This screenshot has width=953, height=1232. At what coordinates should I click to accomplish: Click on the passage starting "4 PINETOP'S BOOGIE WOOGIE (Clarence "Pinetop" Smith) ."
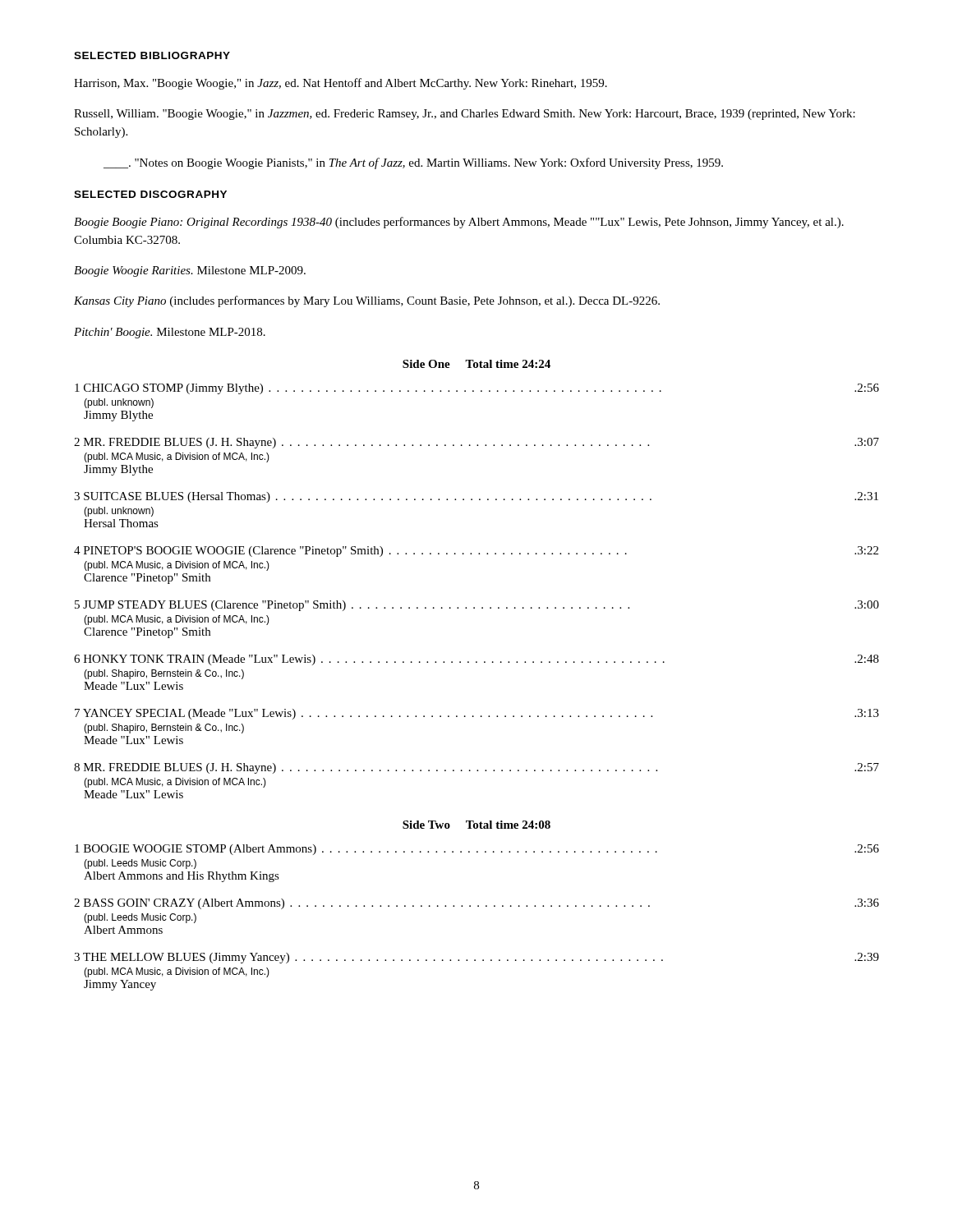pyautogui.click(x=476, y=563)
